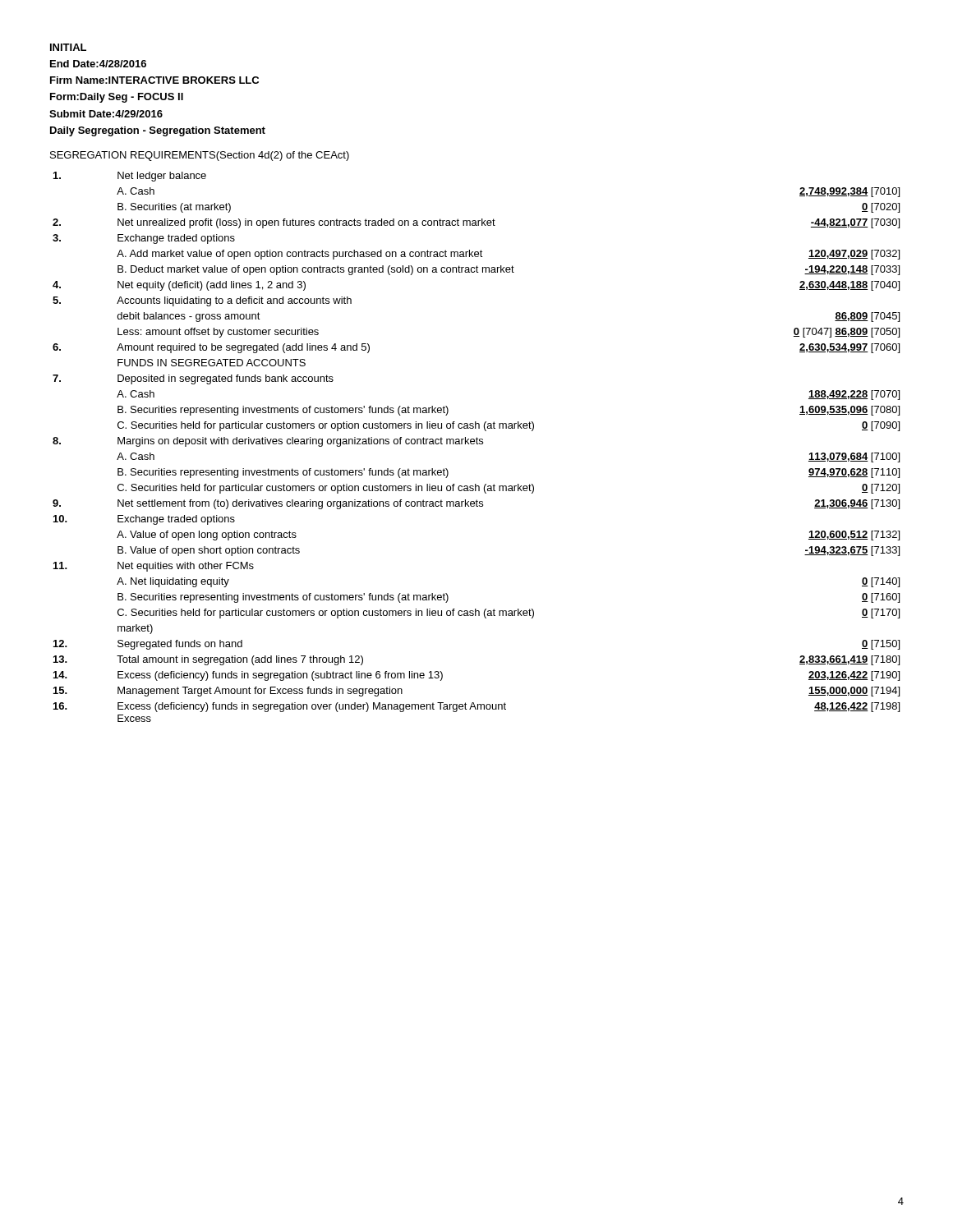Navigate to the element starting "B. Deduct market"
The image size is (953, 1232).
pos(476,269)
